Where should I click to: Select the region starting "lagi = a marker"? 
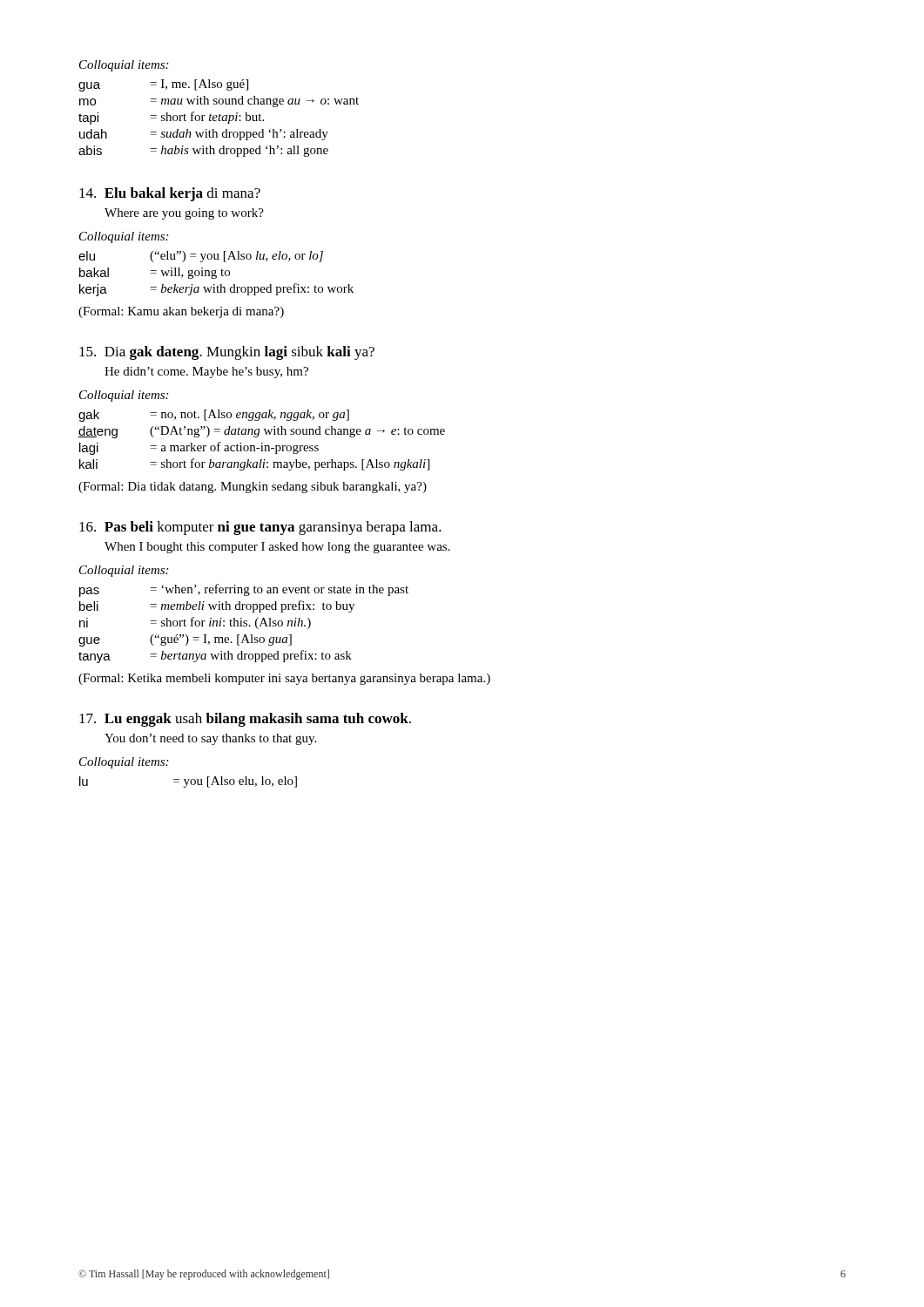tap(264, 447)
